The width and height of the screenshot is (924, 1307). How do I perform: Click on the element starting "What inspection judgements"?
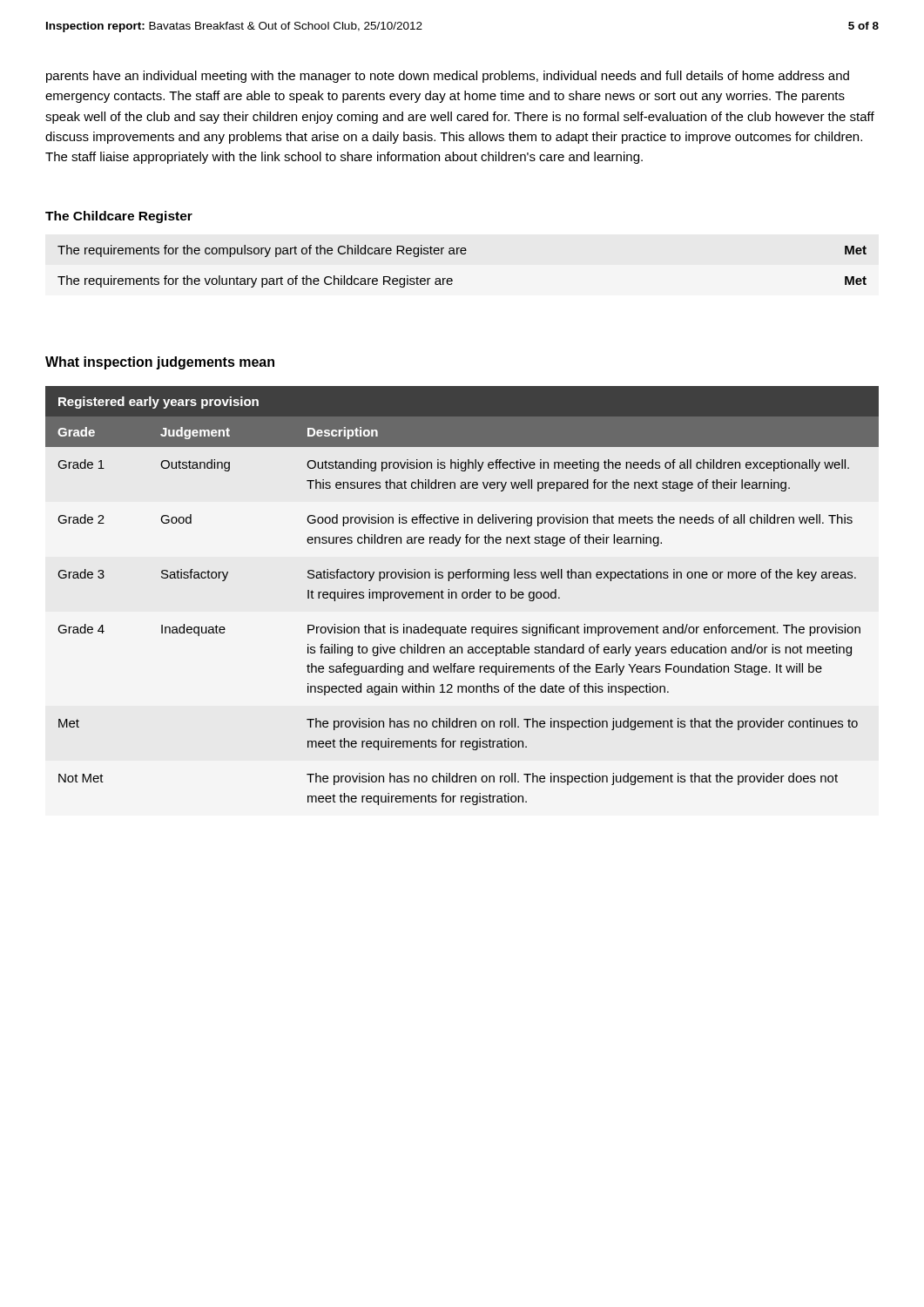tap(160, 362)
